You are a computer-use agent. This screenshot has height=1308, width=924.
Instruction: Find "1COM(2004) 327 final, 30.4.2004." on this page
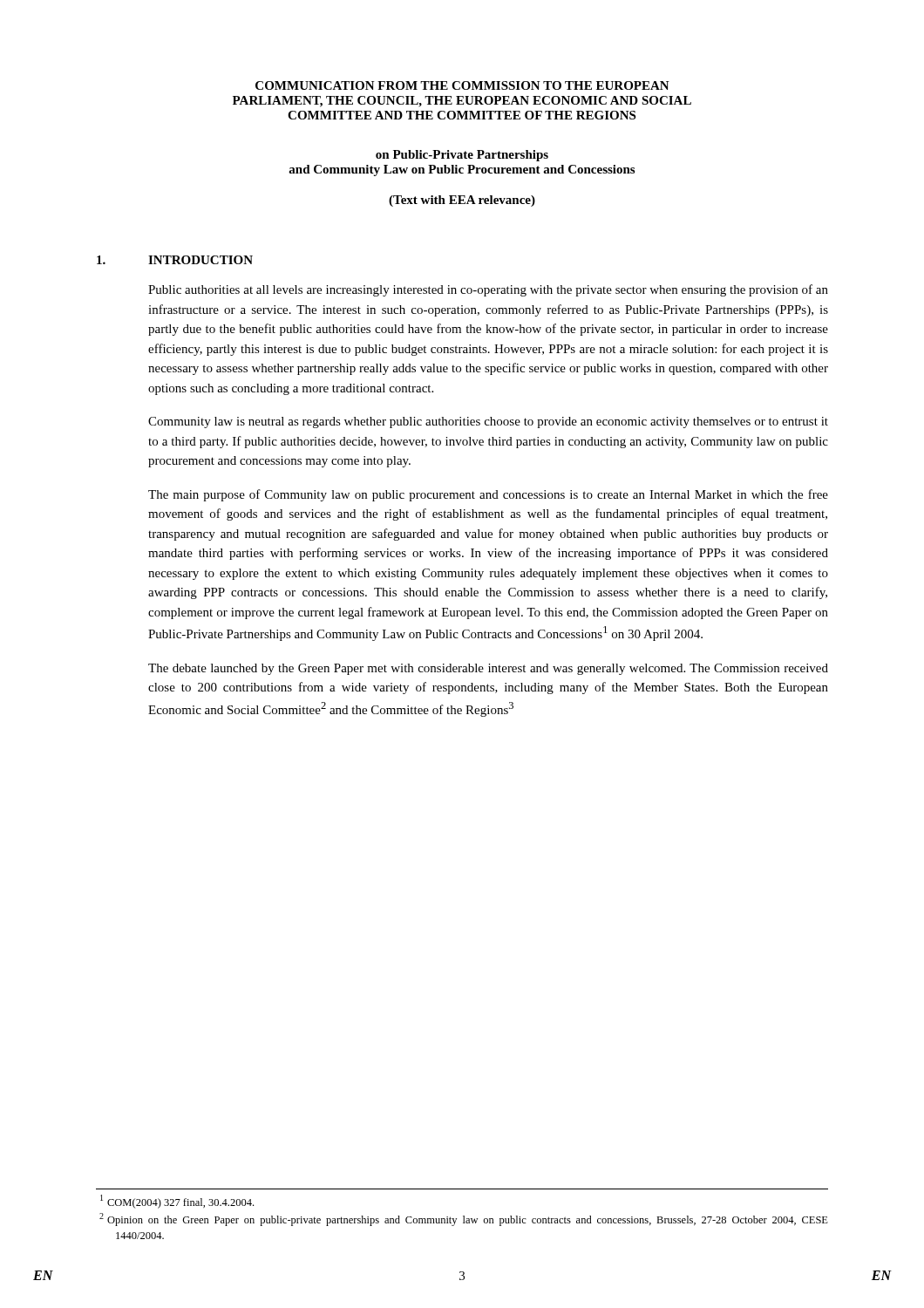click(177, 1201)
